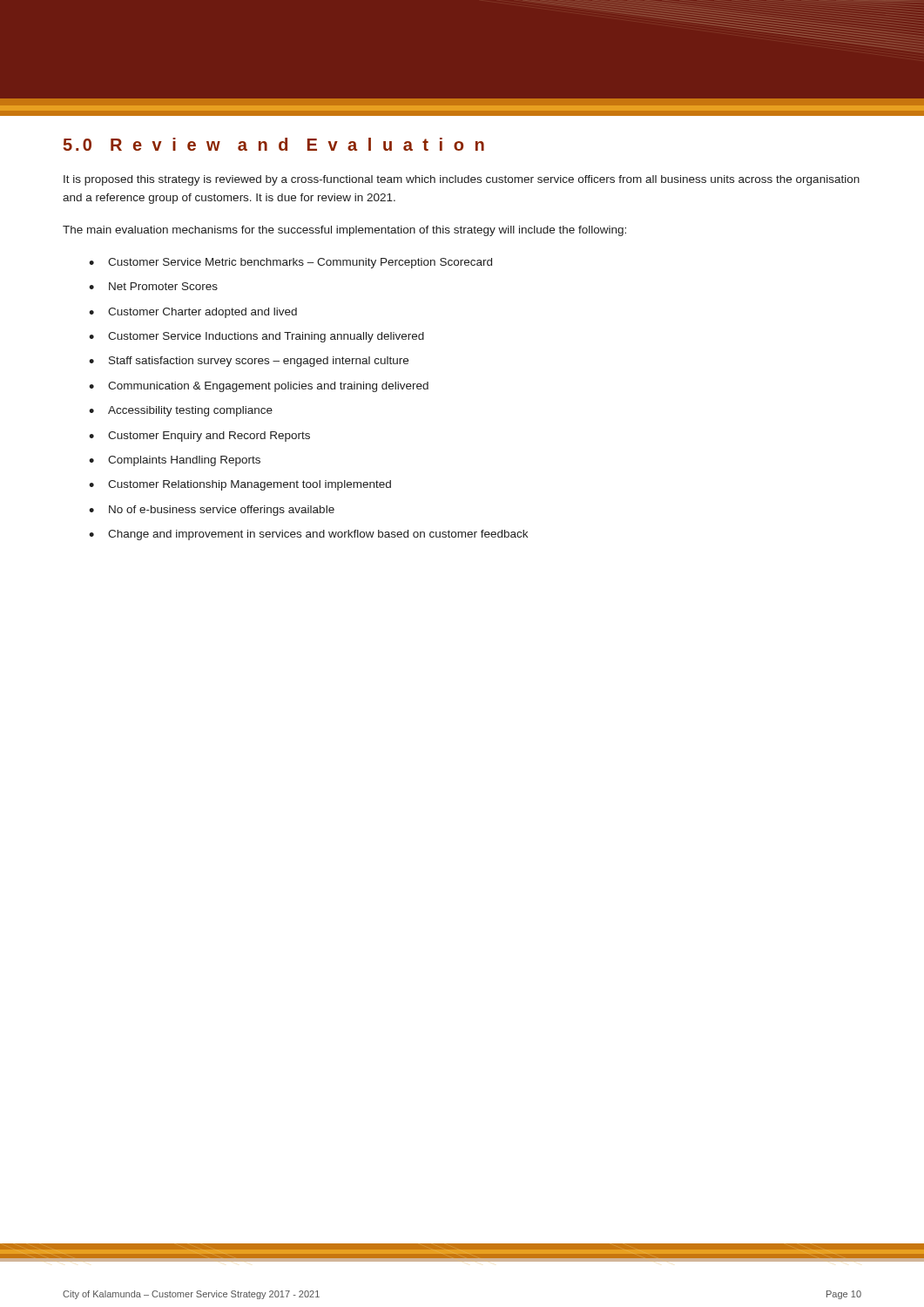The width and height of the screenshot is (924, 1307).
Task: Locate the text starting "• Customer Relationship Management tool implemented"
Action: point(240,486)
